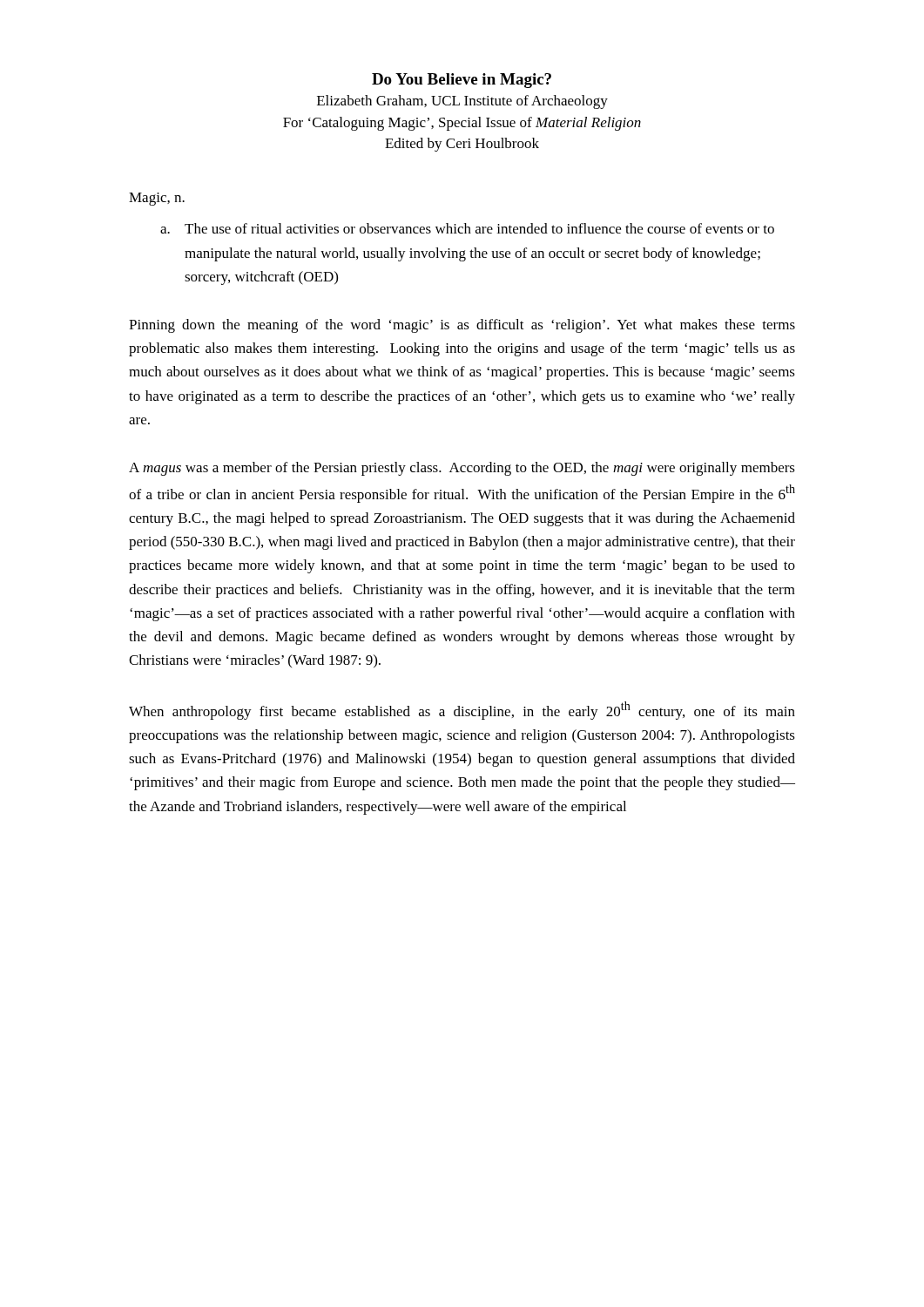This screenshot has height=1307, width=924.
Task: Click on the block starting "A magus was a member of the Persian"
Action: coord(462,564)
